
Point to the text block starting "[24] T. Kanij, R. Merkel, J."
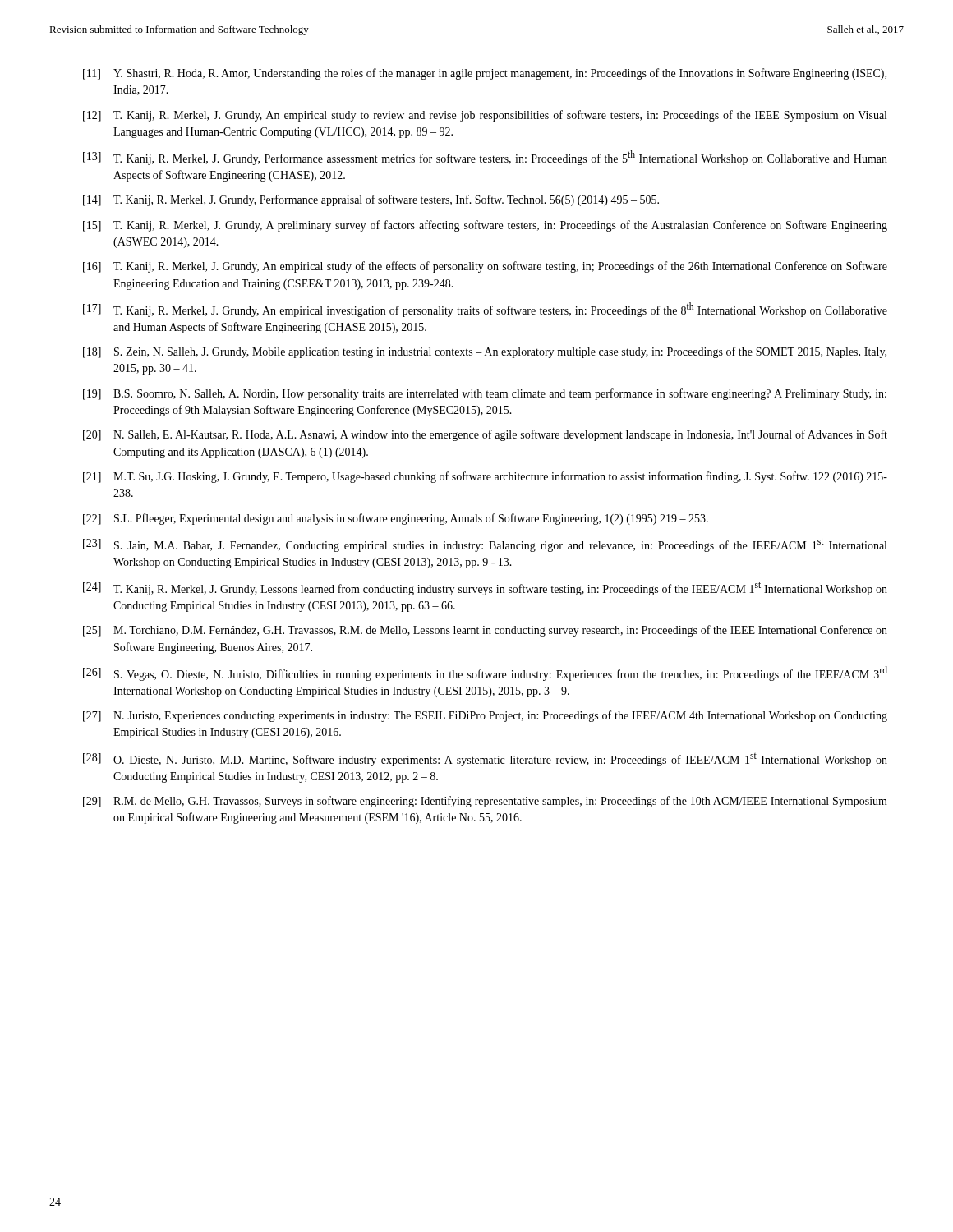[x=485, y=597]
